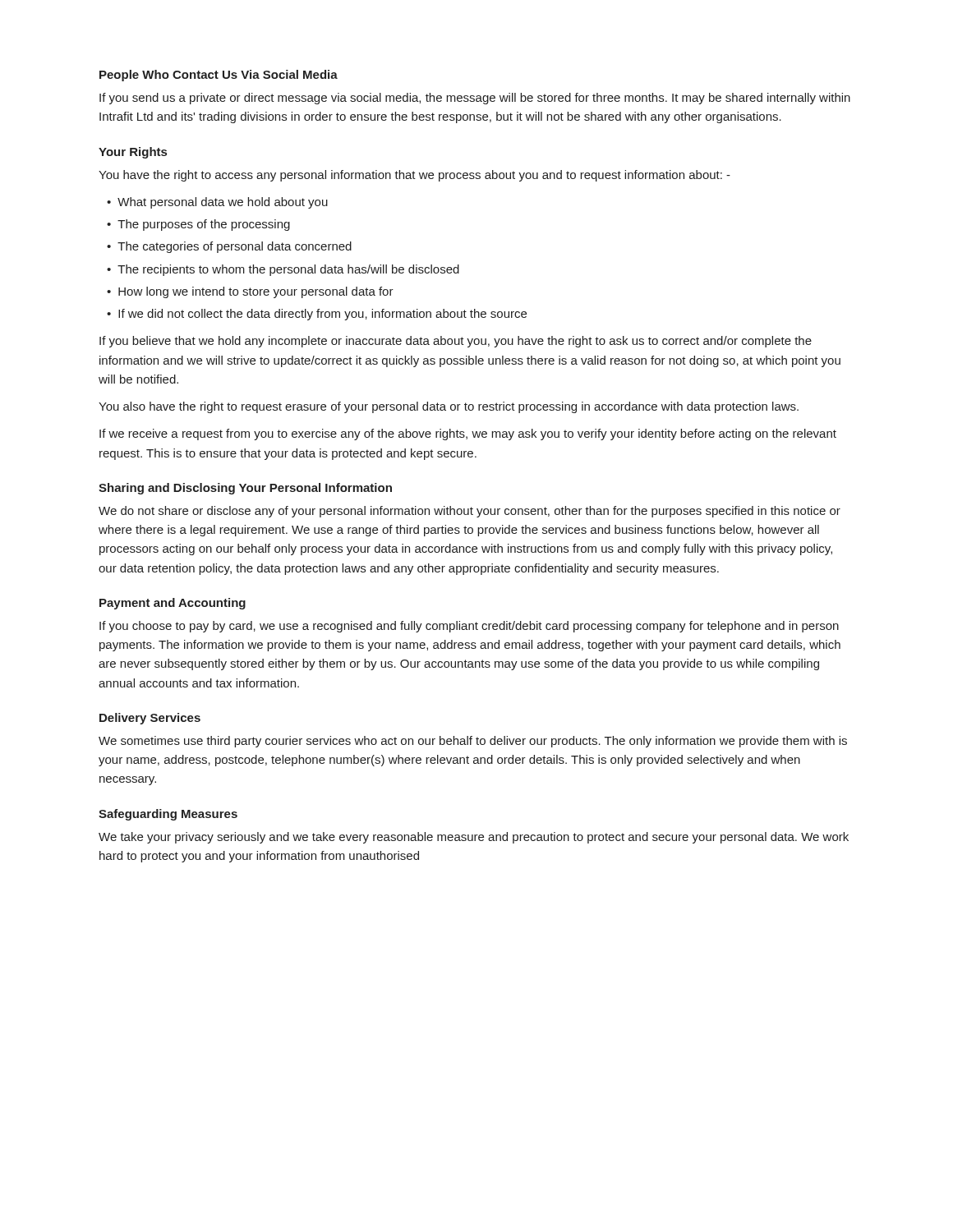Point to "Safeguarding Measures"

pos(168,813)
